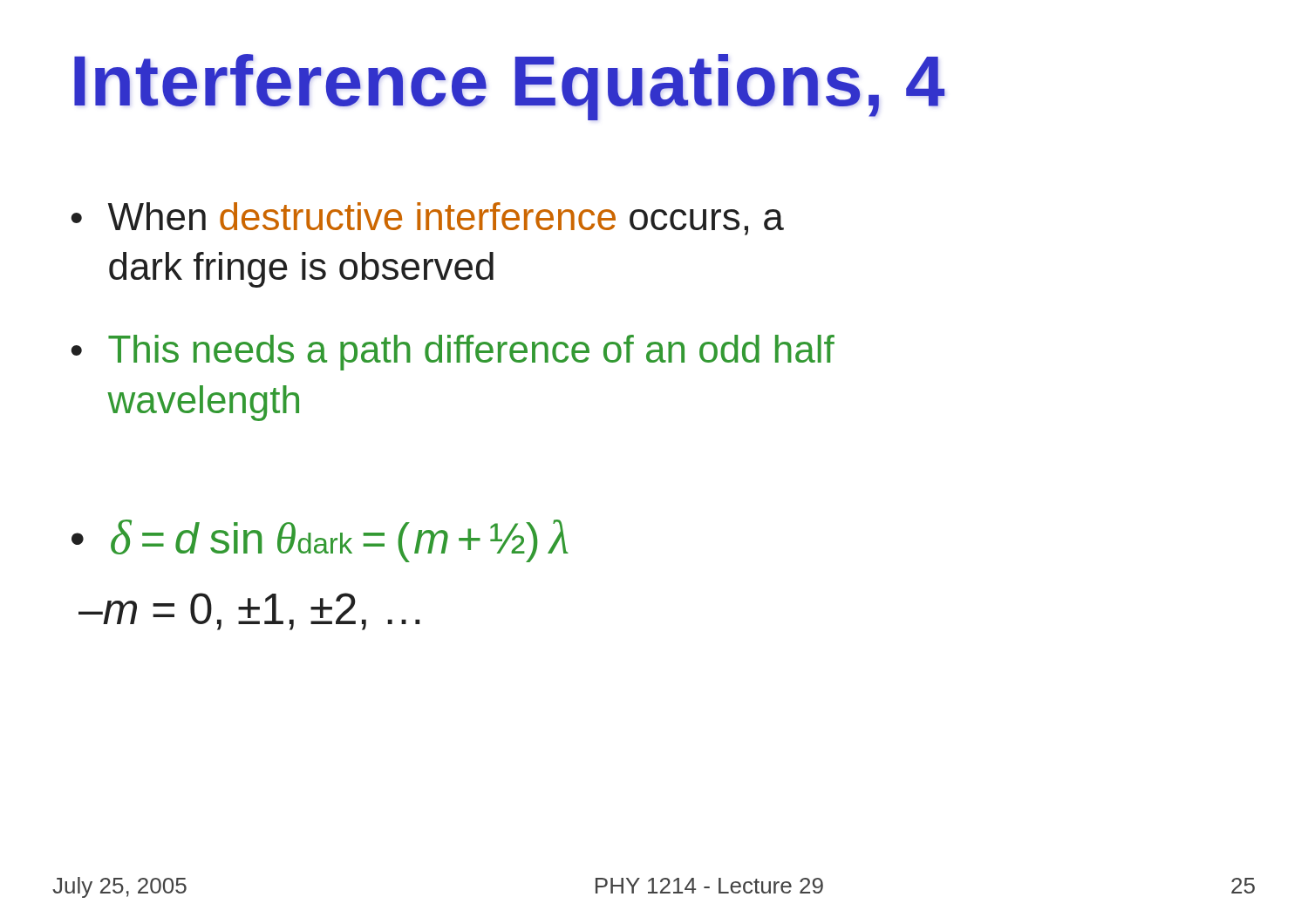
Task: Point to the formula beginning "δ = d sin"
Action: point(339,539)
